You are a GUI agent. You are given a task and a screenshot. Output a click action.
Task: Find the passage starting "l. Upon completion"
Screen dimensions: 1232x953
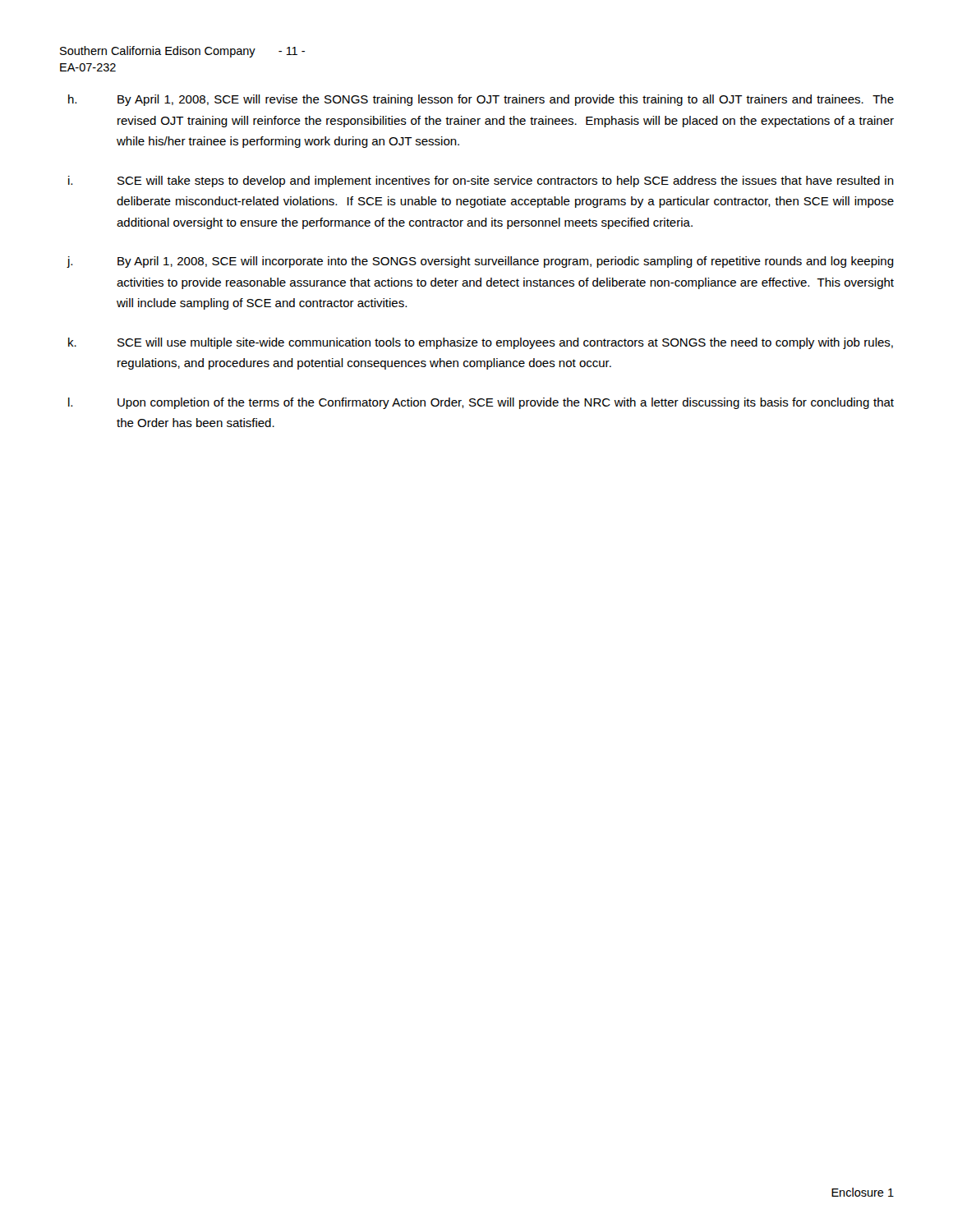point(476,412)
